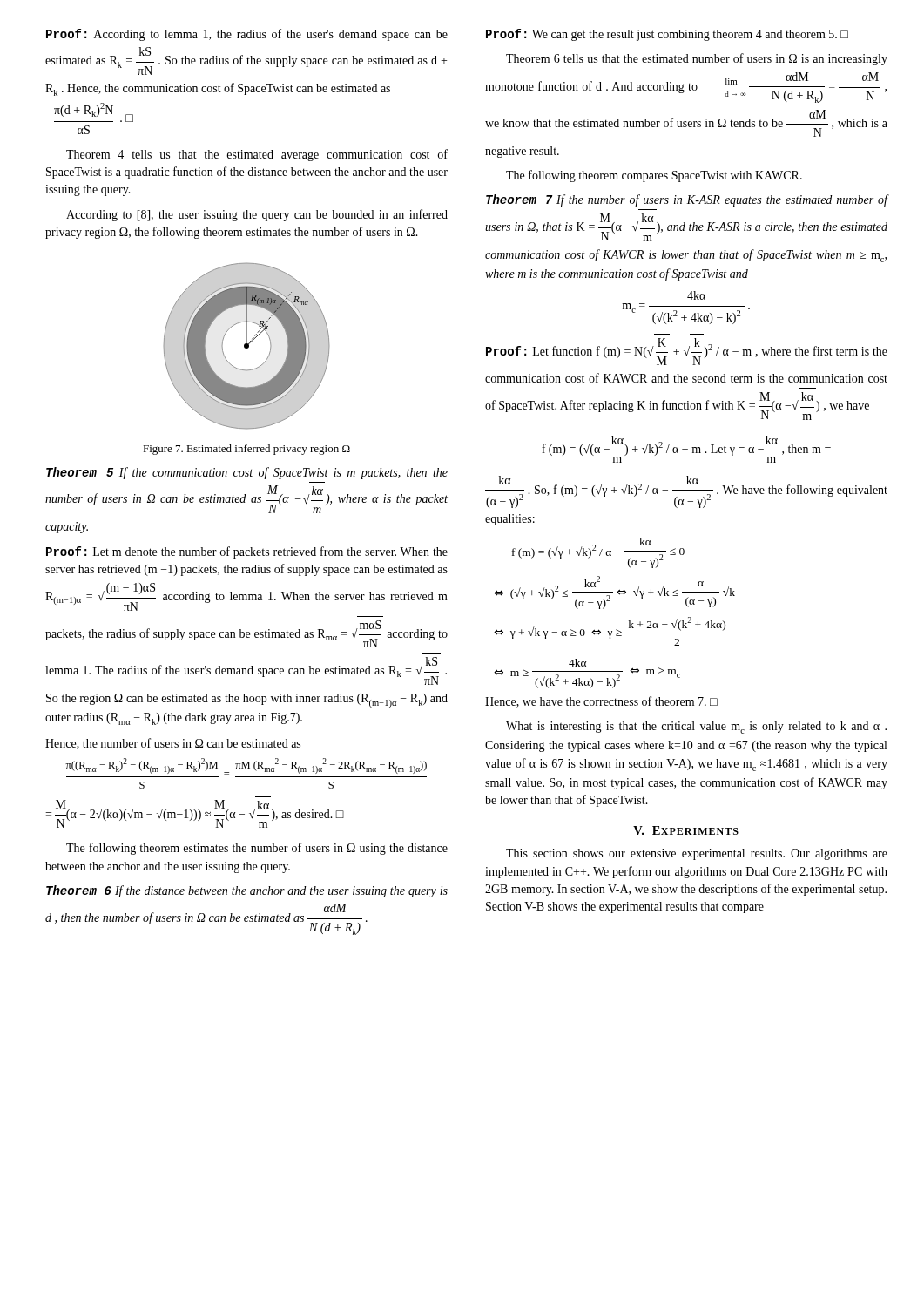Screen dimensions: 1307x924
Task: Click on the text block containing "Proof: Let m denote the number of packets"
Action: click(x=246, y=636)
